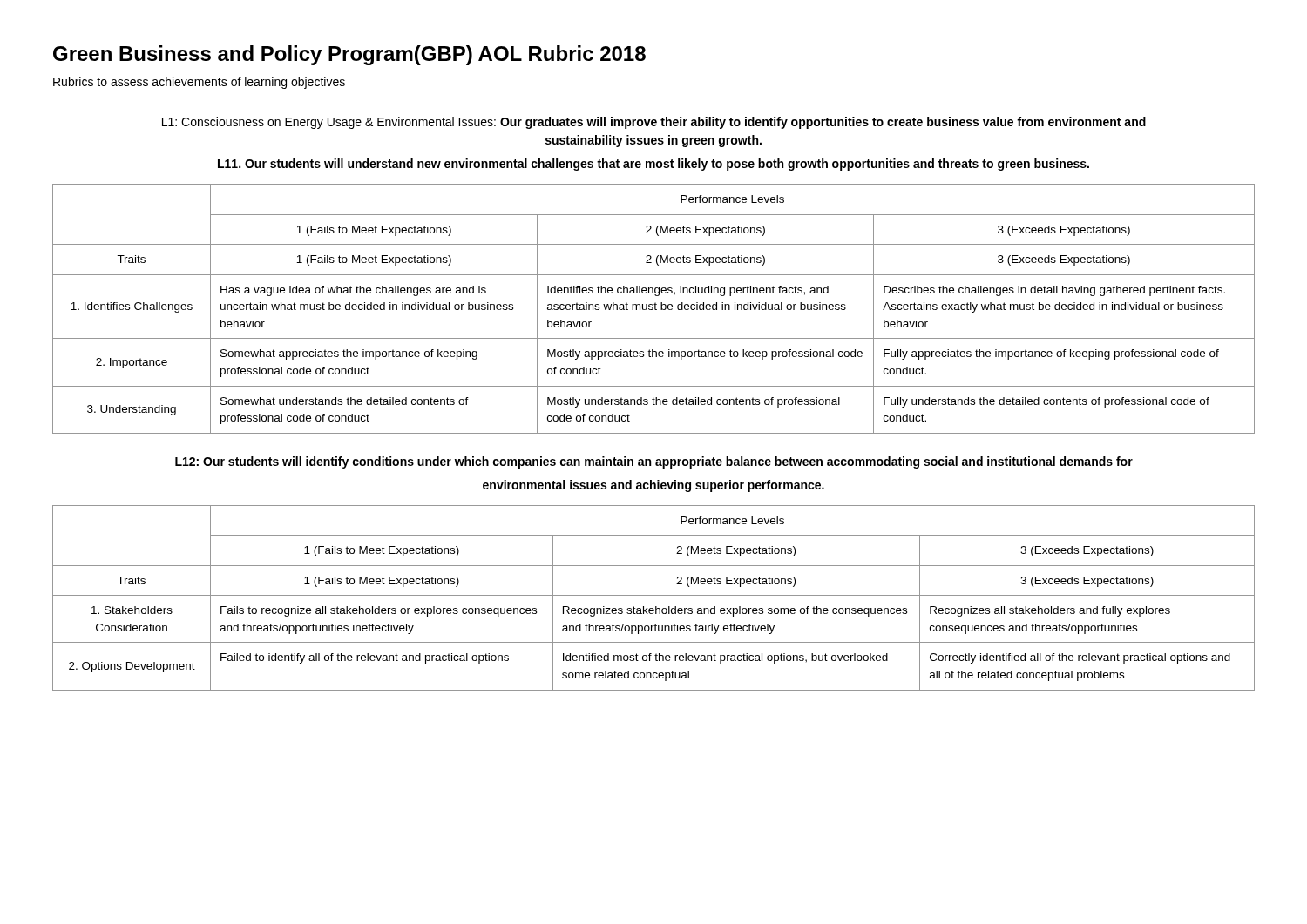
Task: Navigate to the text block starting "L11. Our students will understand new"
Action: (654, 164)
